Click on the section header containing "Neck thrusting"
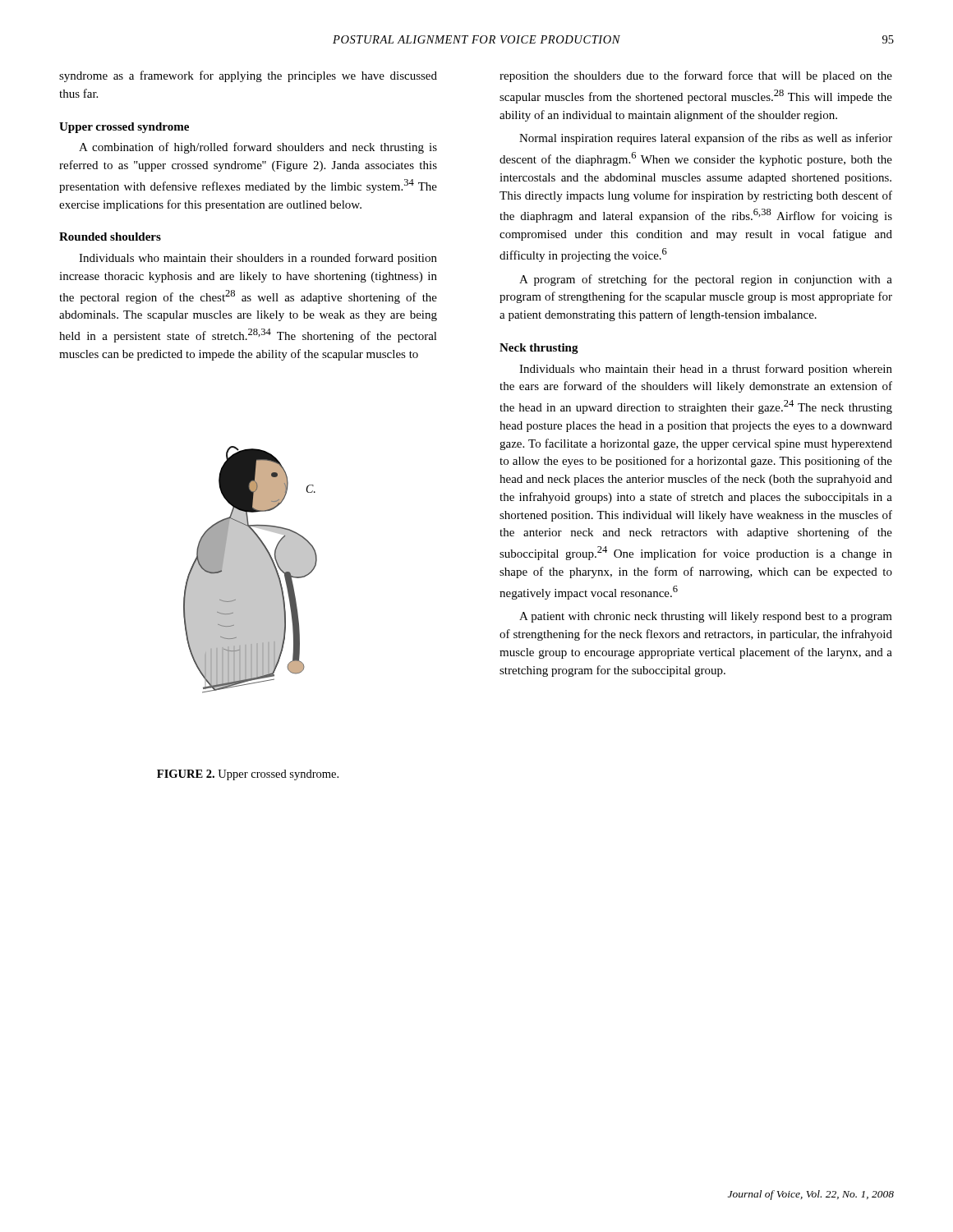 pyautogui.click(x=539, y=347)
